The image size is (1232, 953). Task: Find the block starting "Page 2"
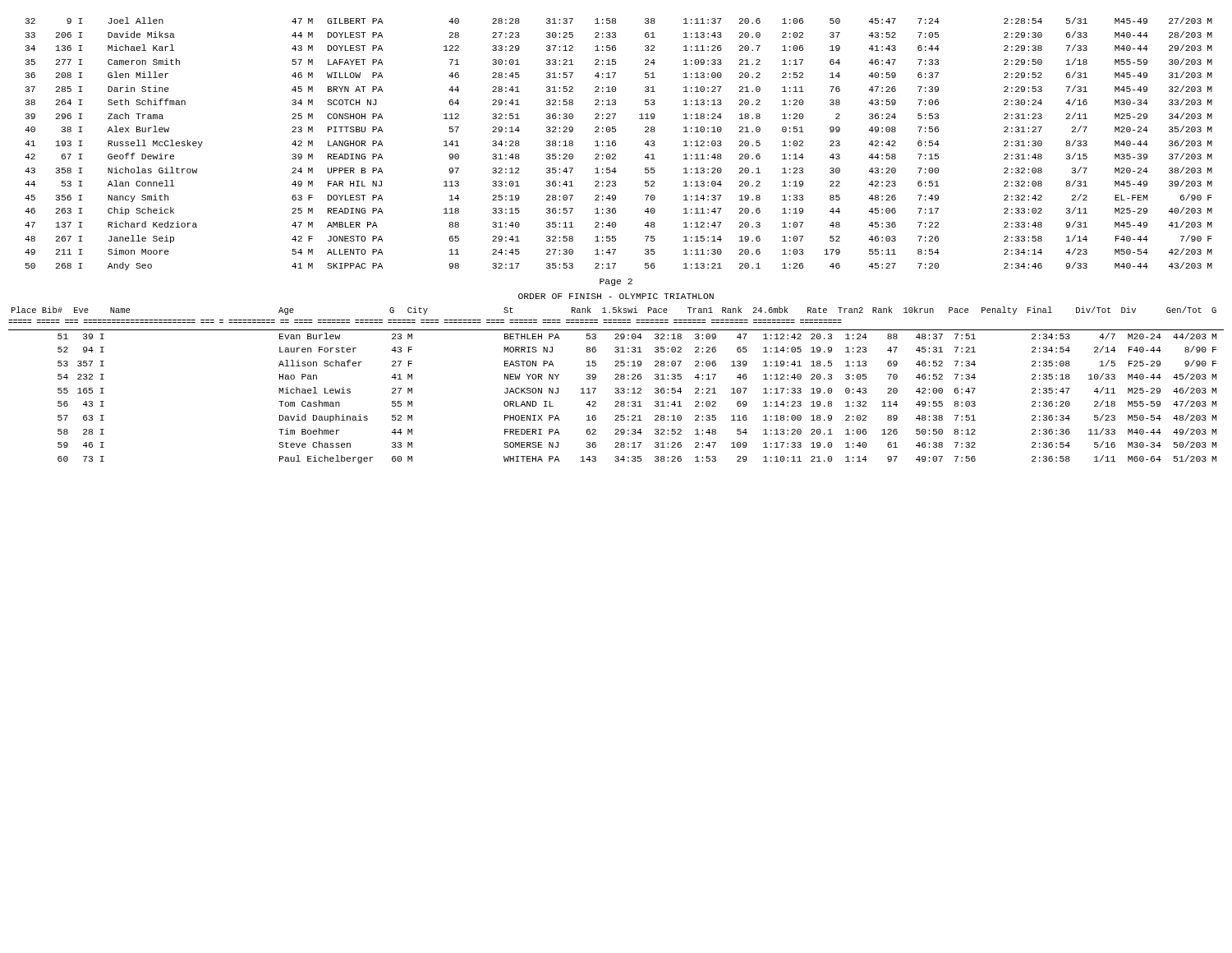tap(616, 282)
